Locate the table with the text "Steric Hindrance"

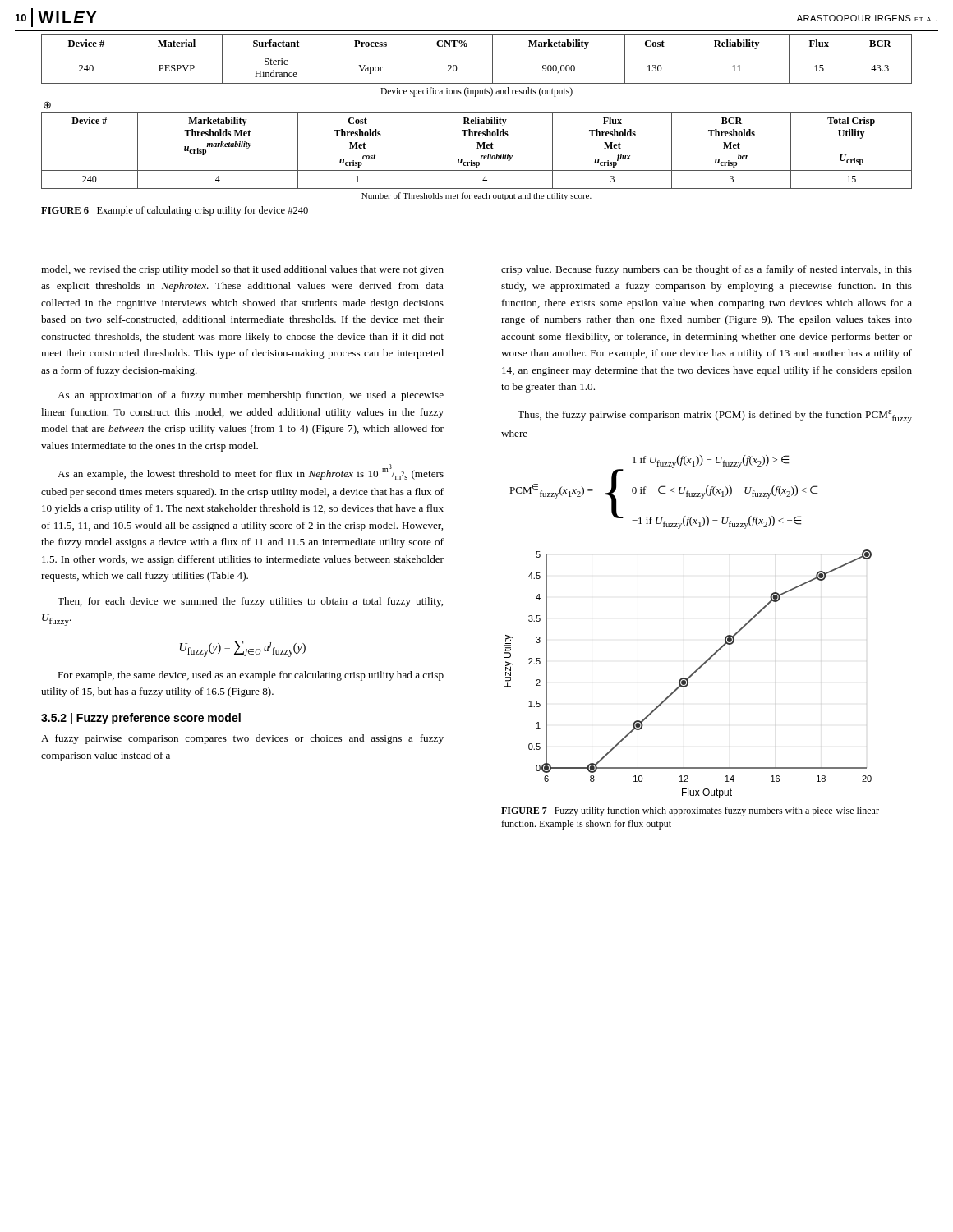pos(476,59)
